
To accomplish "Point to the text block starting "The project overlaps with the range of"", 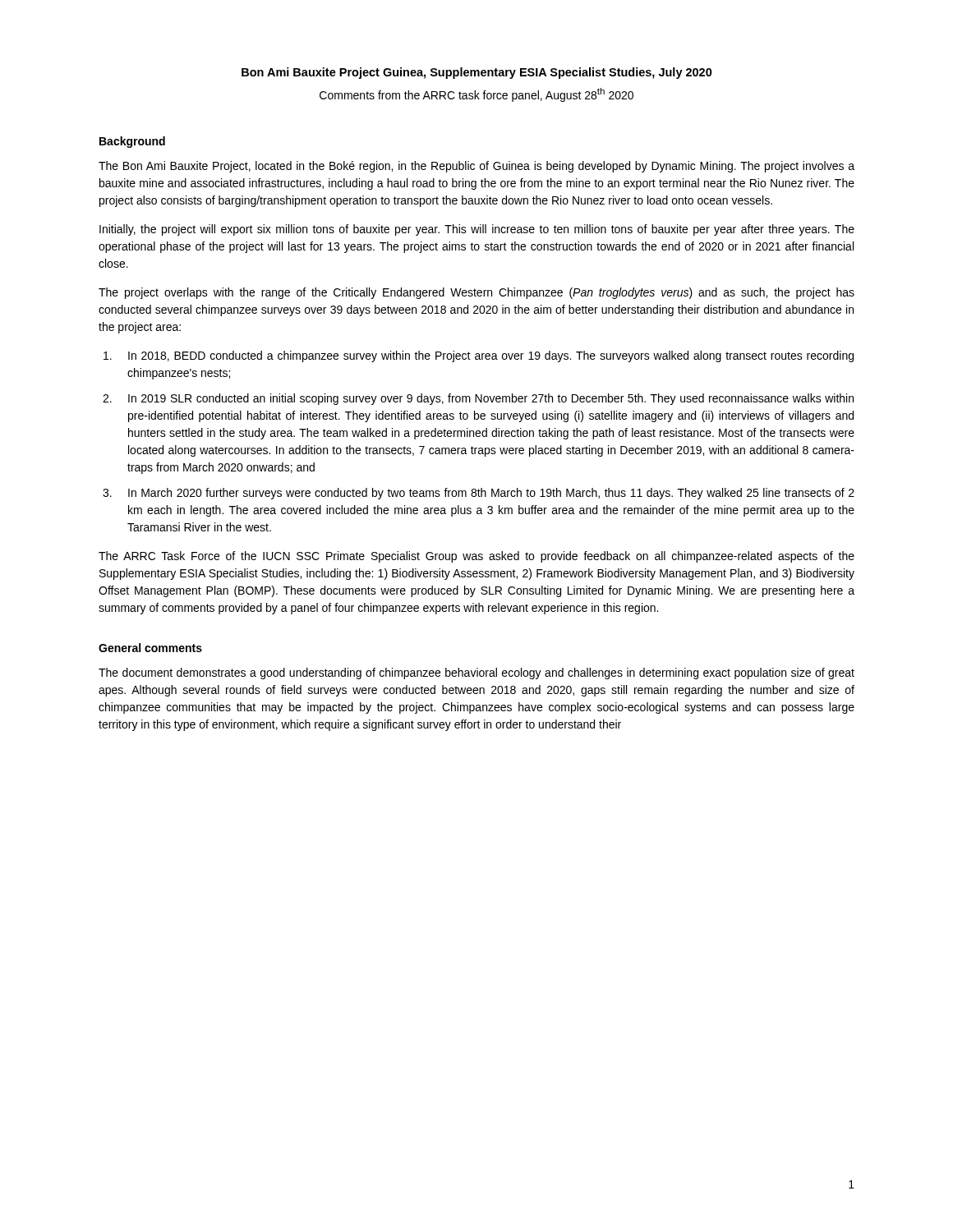I will click(x=476, y=309).
